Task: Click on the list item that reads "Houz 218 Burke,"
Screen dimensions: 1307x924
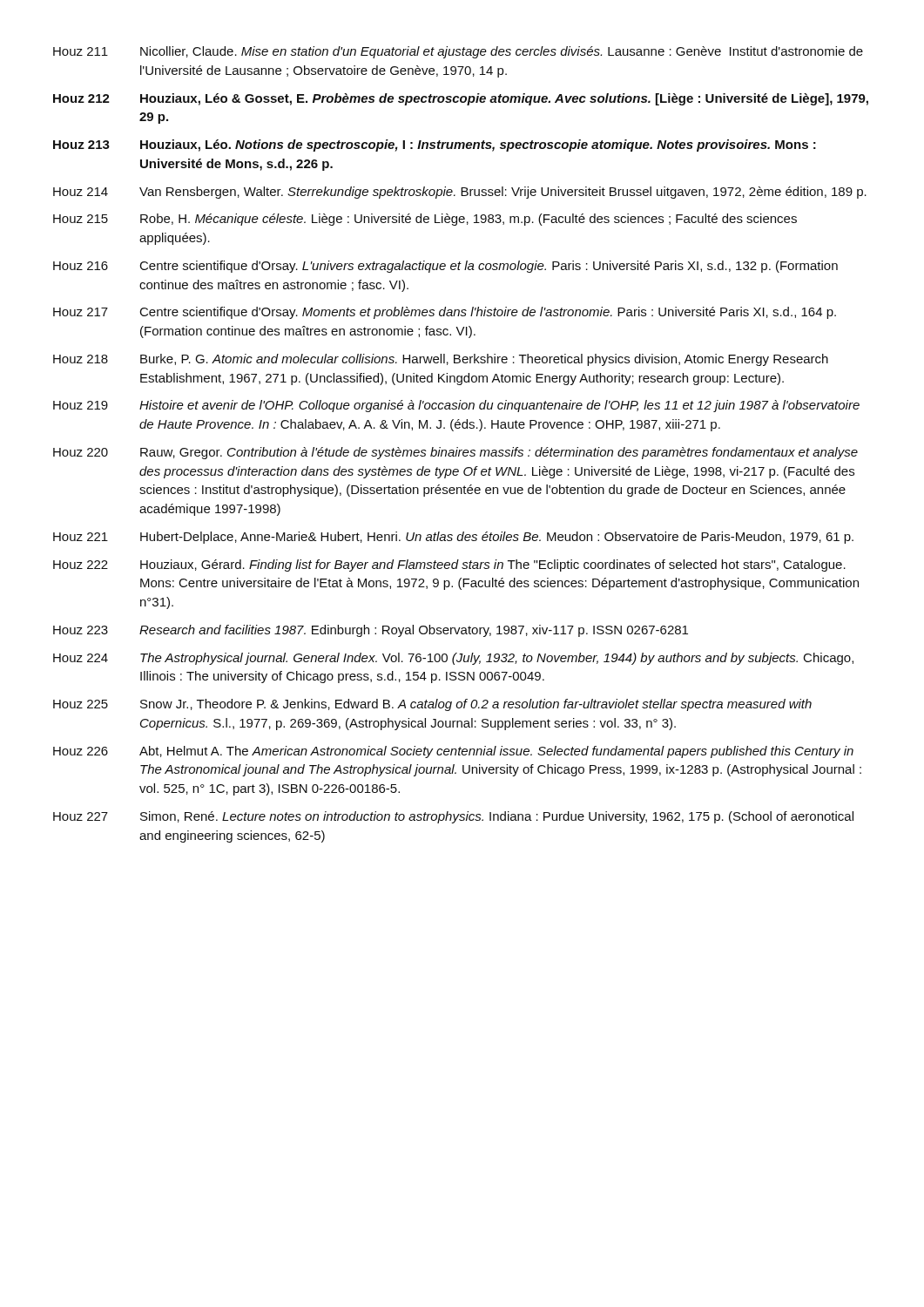Action: pos(462,368)
